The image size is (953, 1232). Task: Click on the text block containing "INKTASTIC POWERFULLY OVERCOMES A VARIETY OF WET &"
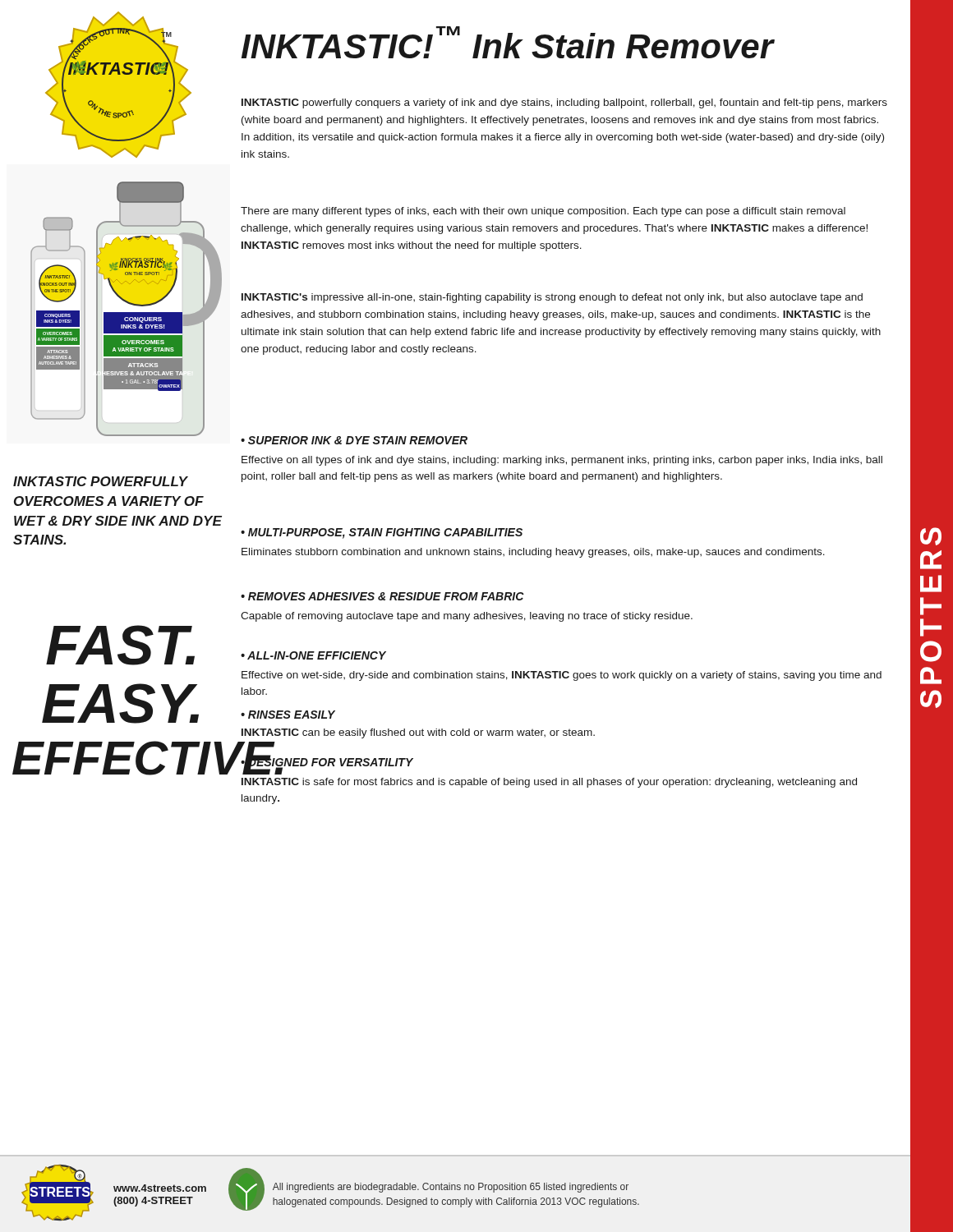click(x=119, y=511)
